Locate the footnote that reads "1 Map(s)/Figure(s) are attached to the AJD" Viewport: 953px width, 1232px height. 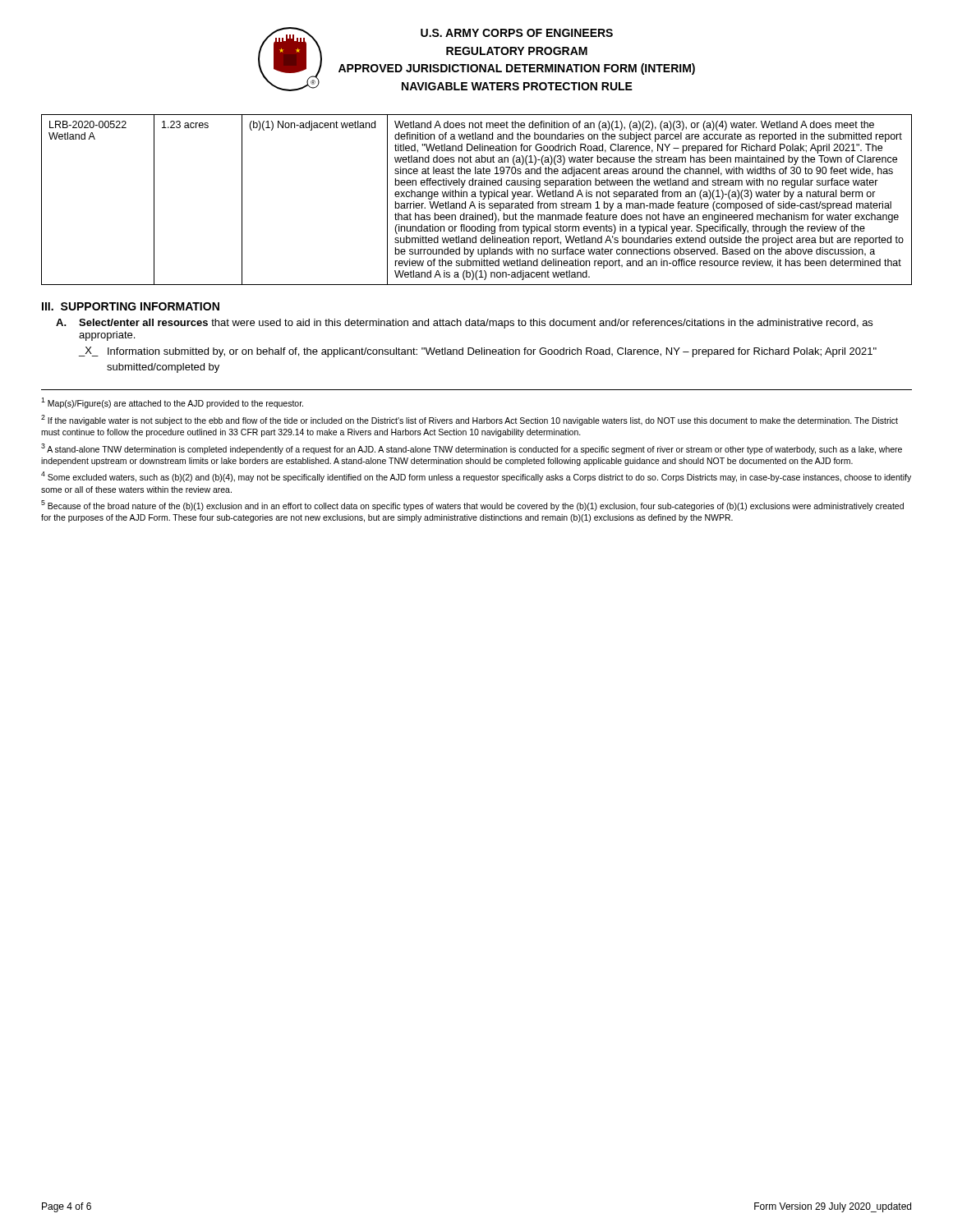476,460
